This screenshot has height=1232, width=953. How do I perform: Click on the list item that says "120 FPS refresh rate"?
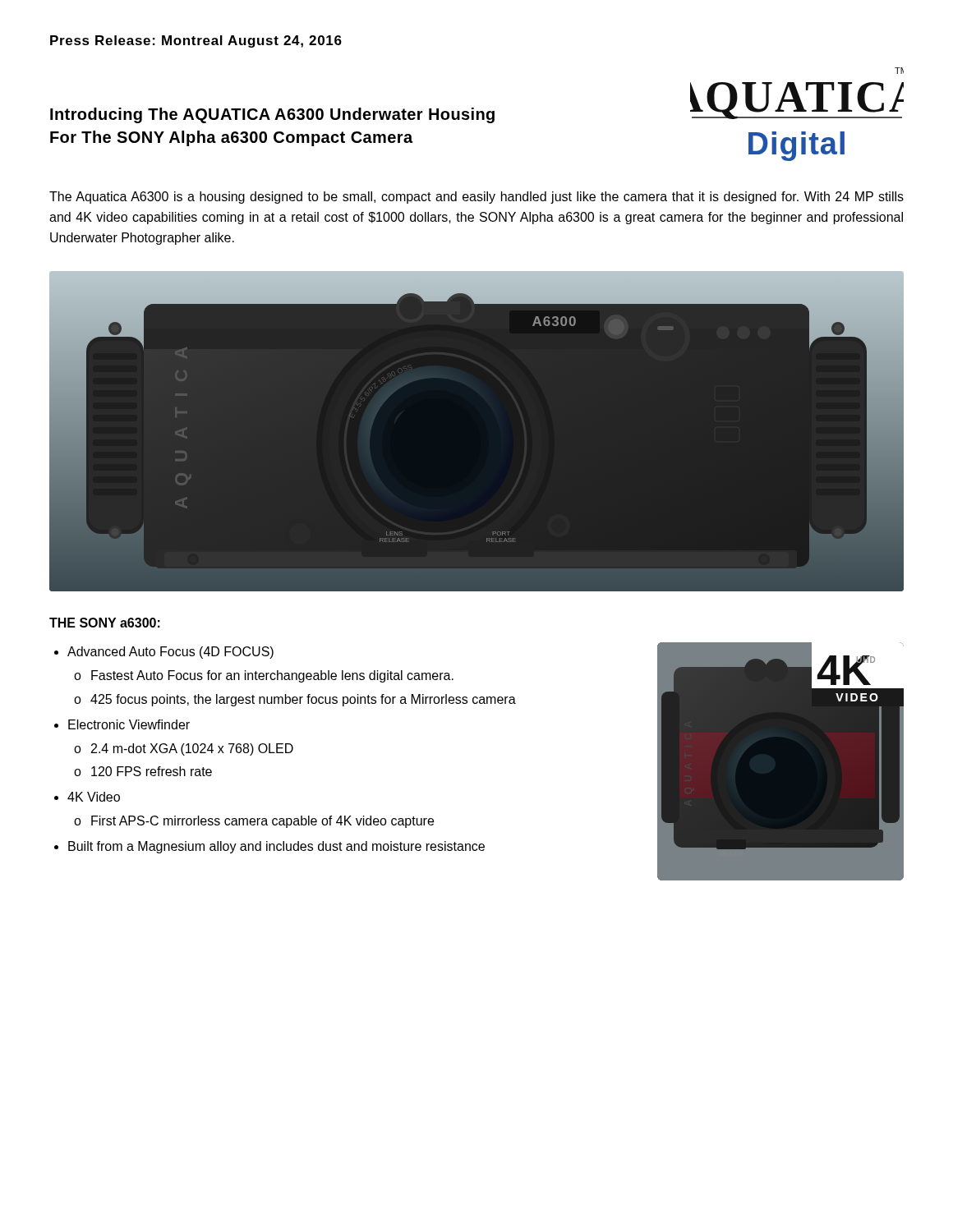click(x=151, y=772)
